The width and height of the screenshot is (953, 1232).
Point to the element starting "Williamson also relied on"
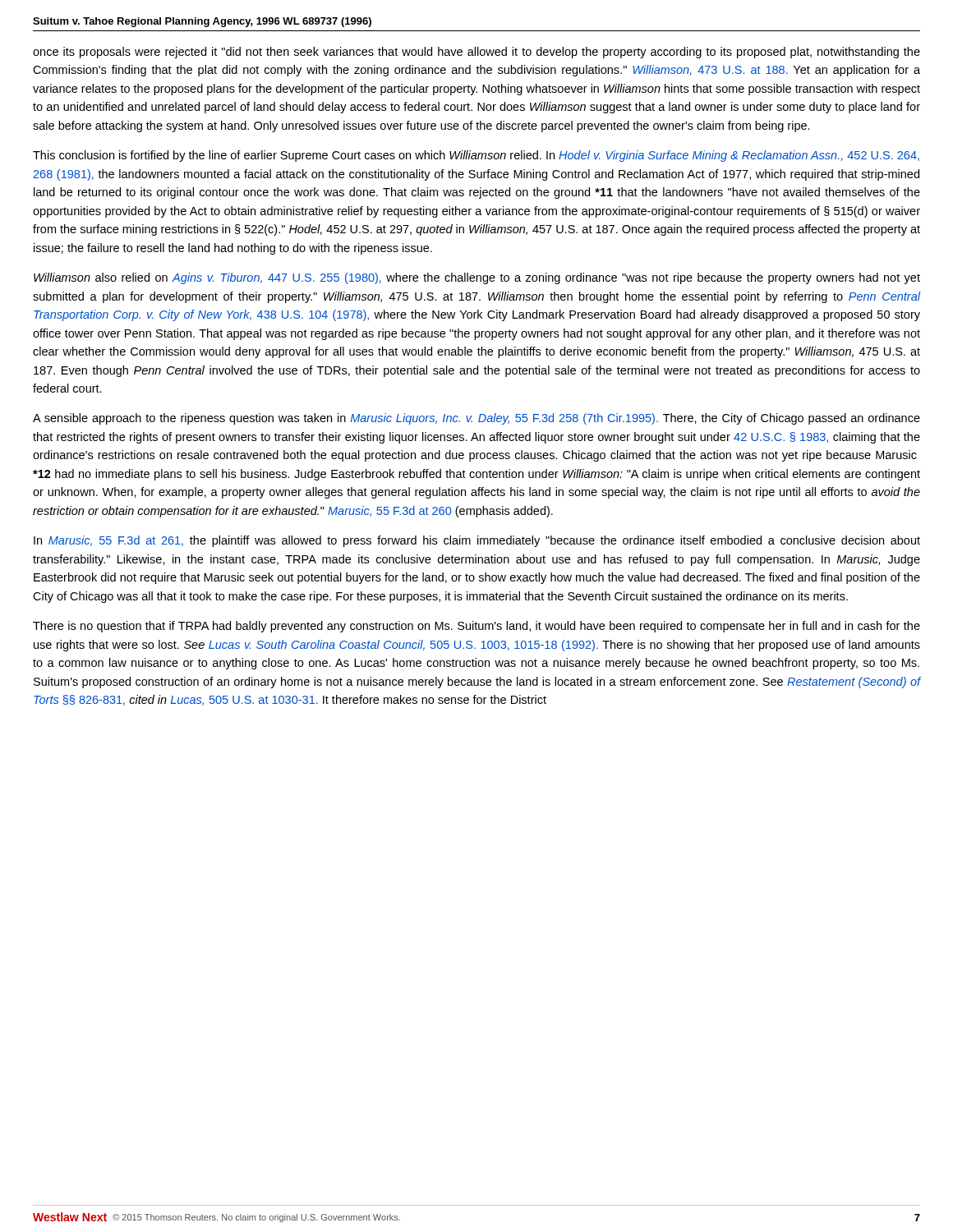tap(476, 333)
